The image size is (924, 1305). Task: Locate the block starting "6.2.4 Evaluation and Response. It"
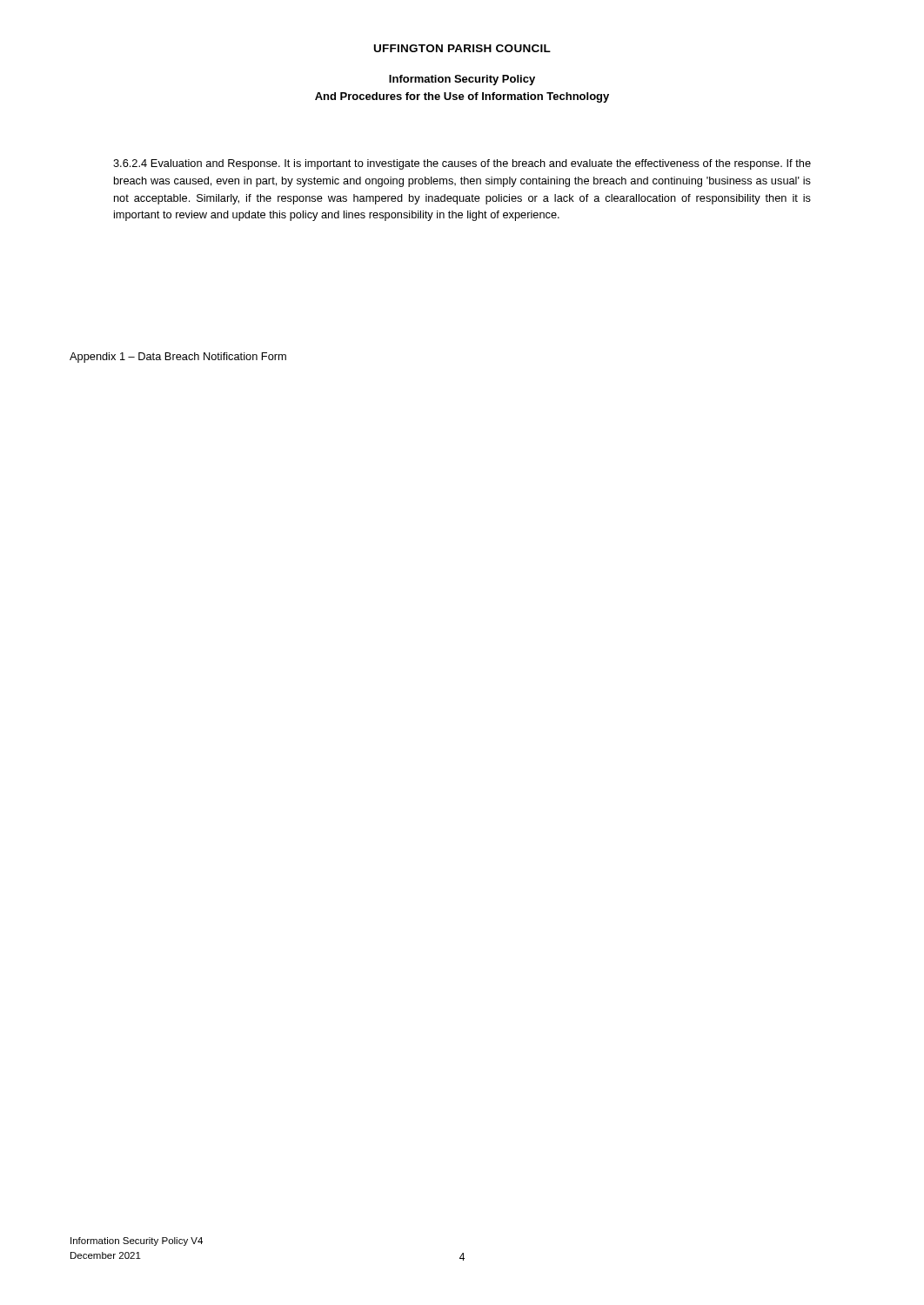[462, 189]
